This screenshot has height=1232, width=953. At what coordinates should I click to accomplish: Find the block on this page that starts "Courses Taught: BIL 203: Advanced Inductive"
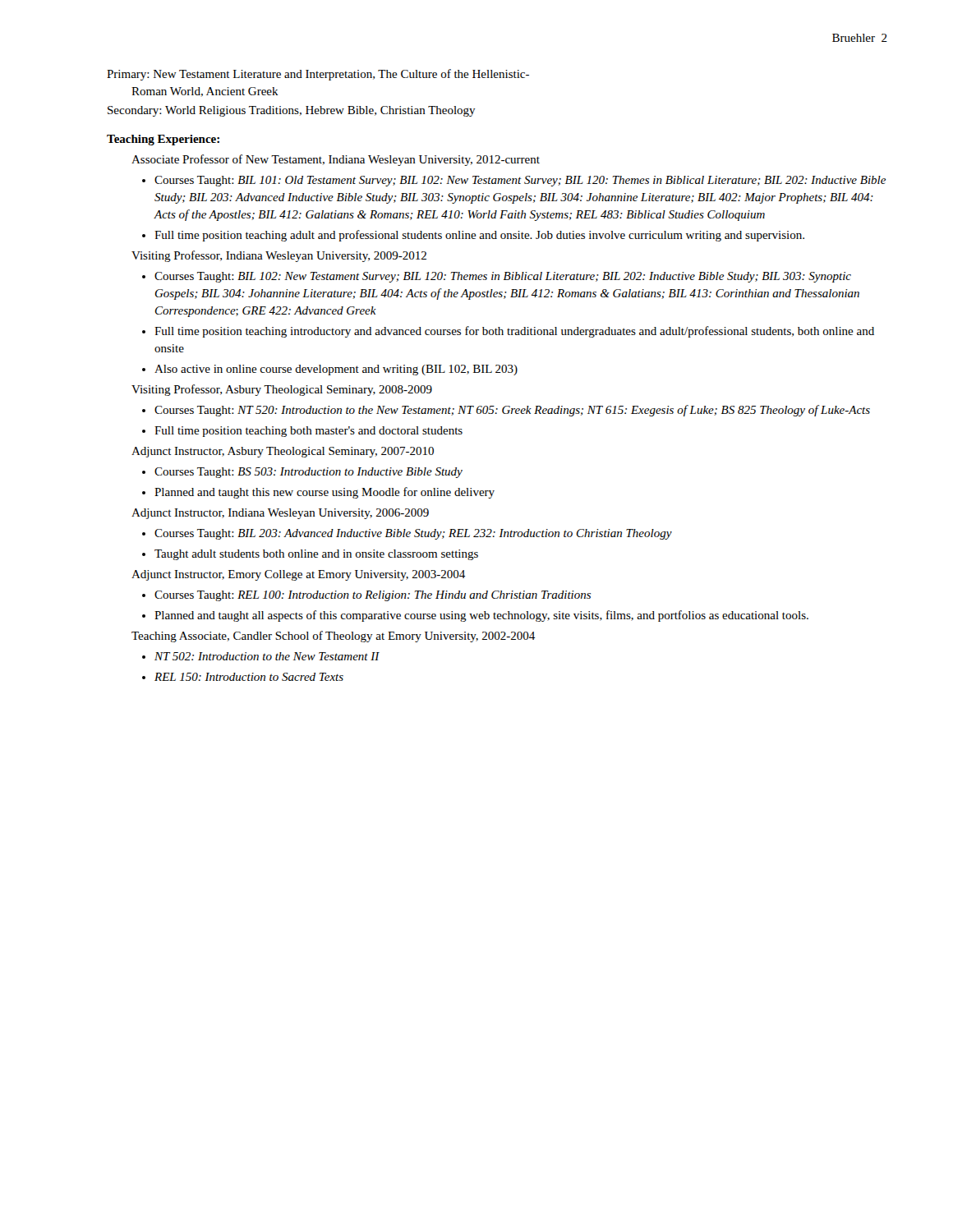coord(413,533)
